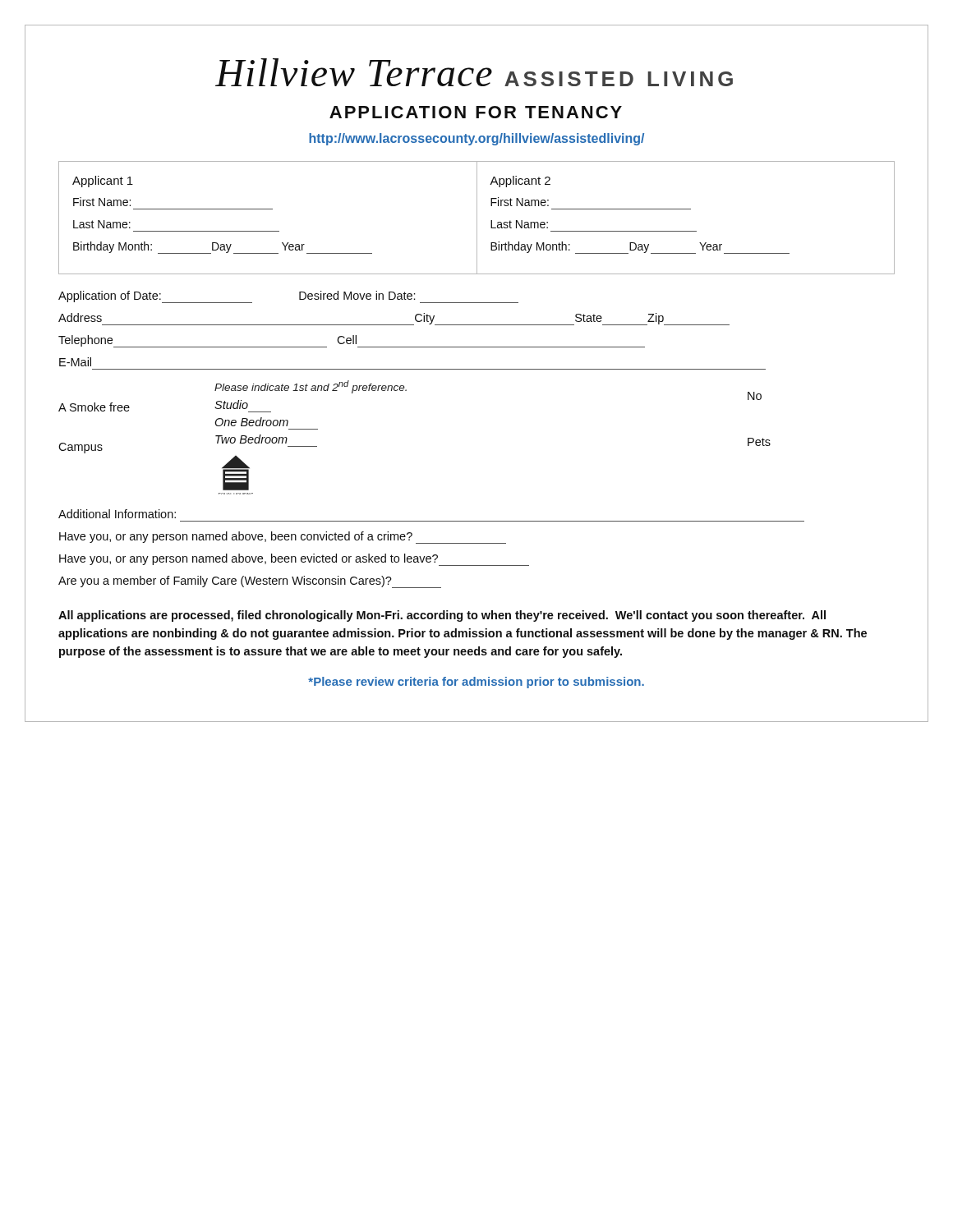The width and height of the screenshot is (953, 1232).
Task: Click the passage that begins "All applications are"
Action: tap(463, 633)
